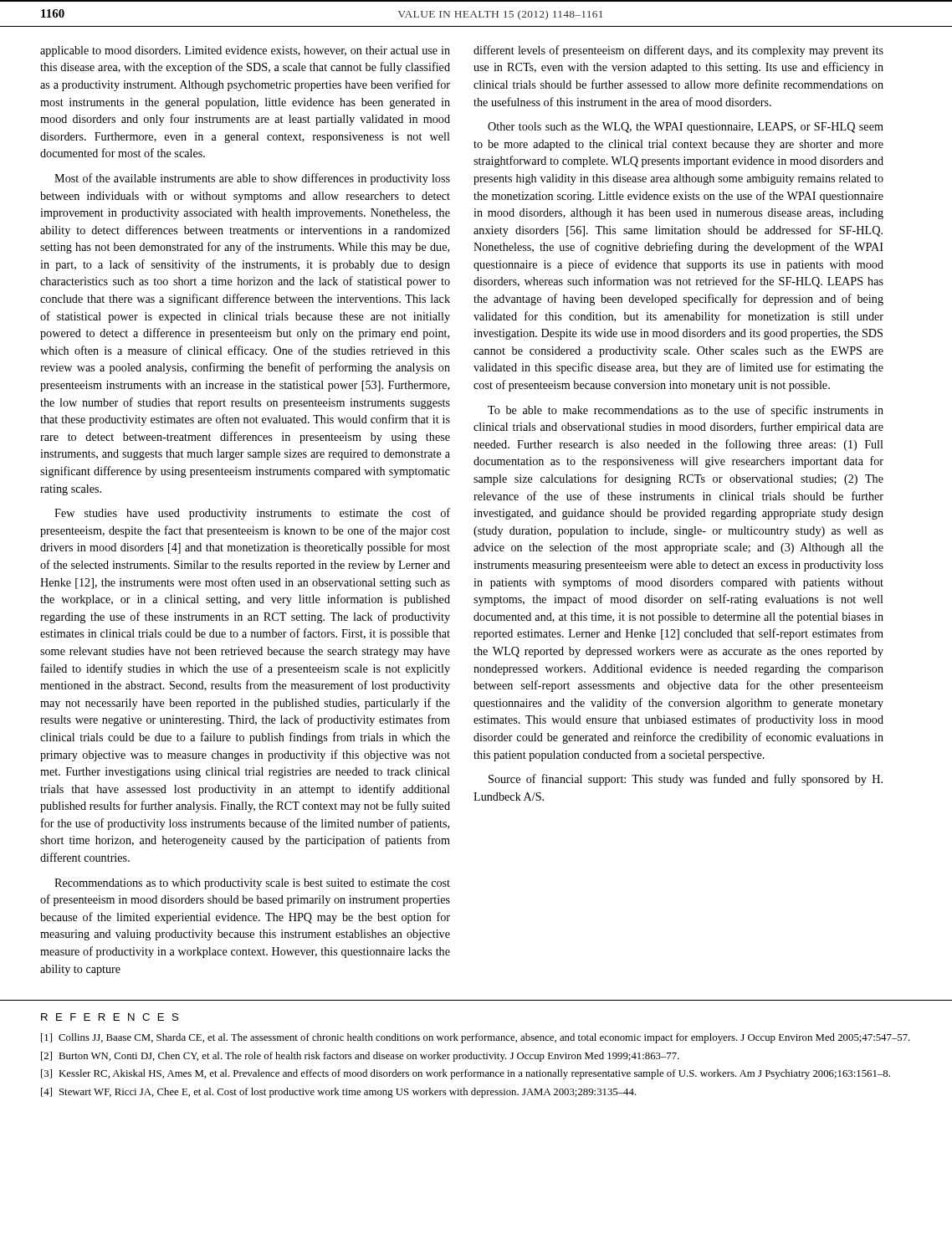Click on the text block with the text "different levels of presenteeism"

(x=678, y=423)
